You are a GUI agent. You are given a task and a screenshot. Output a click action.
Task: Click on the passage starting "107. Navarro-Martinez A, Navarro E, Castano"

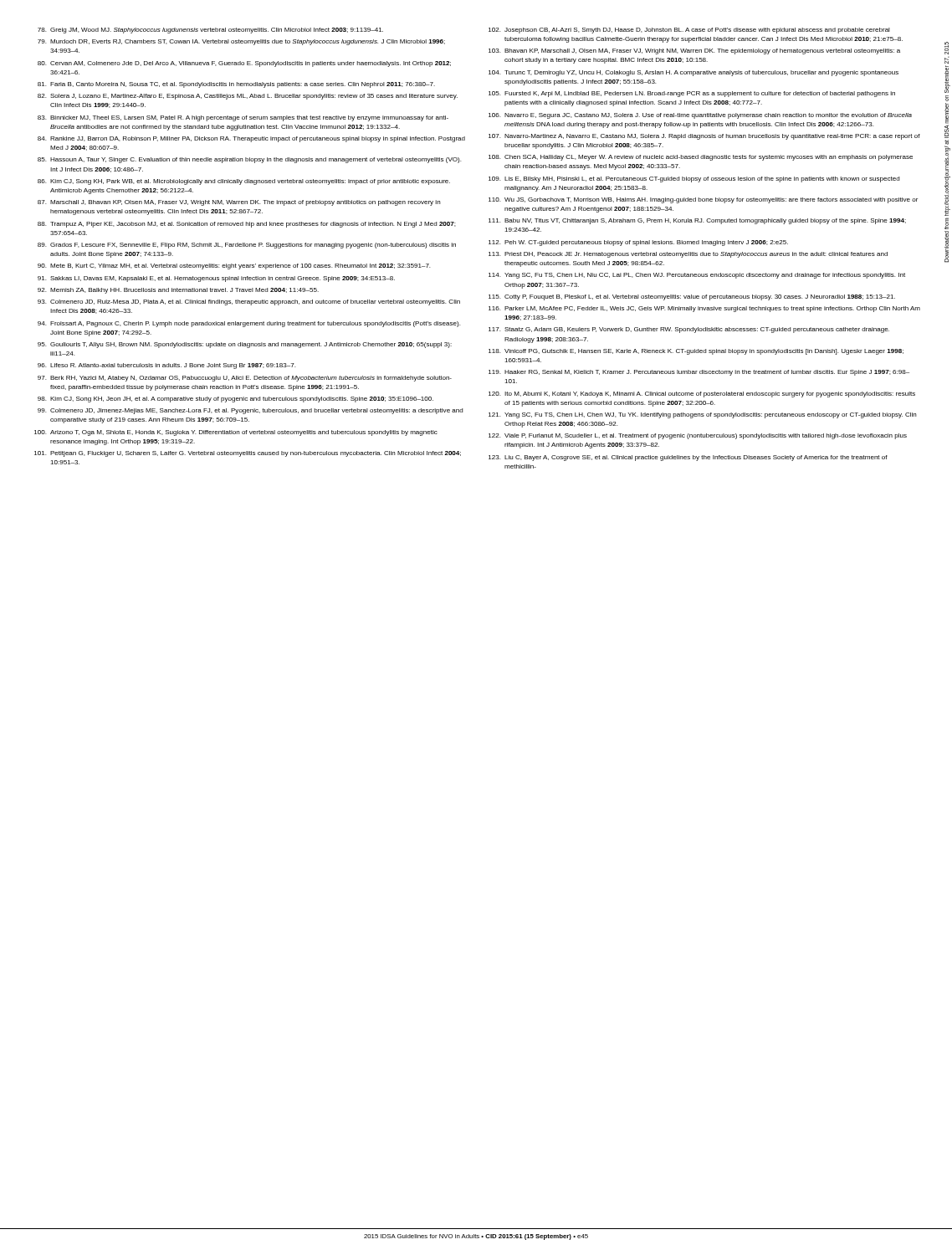(703, 141)
